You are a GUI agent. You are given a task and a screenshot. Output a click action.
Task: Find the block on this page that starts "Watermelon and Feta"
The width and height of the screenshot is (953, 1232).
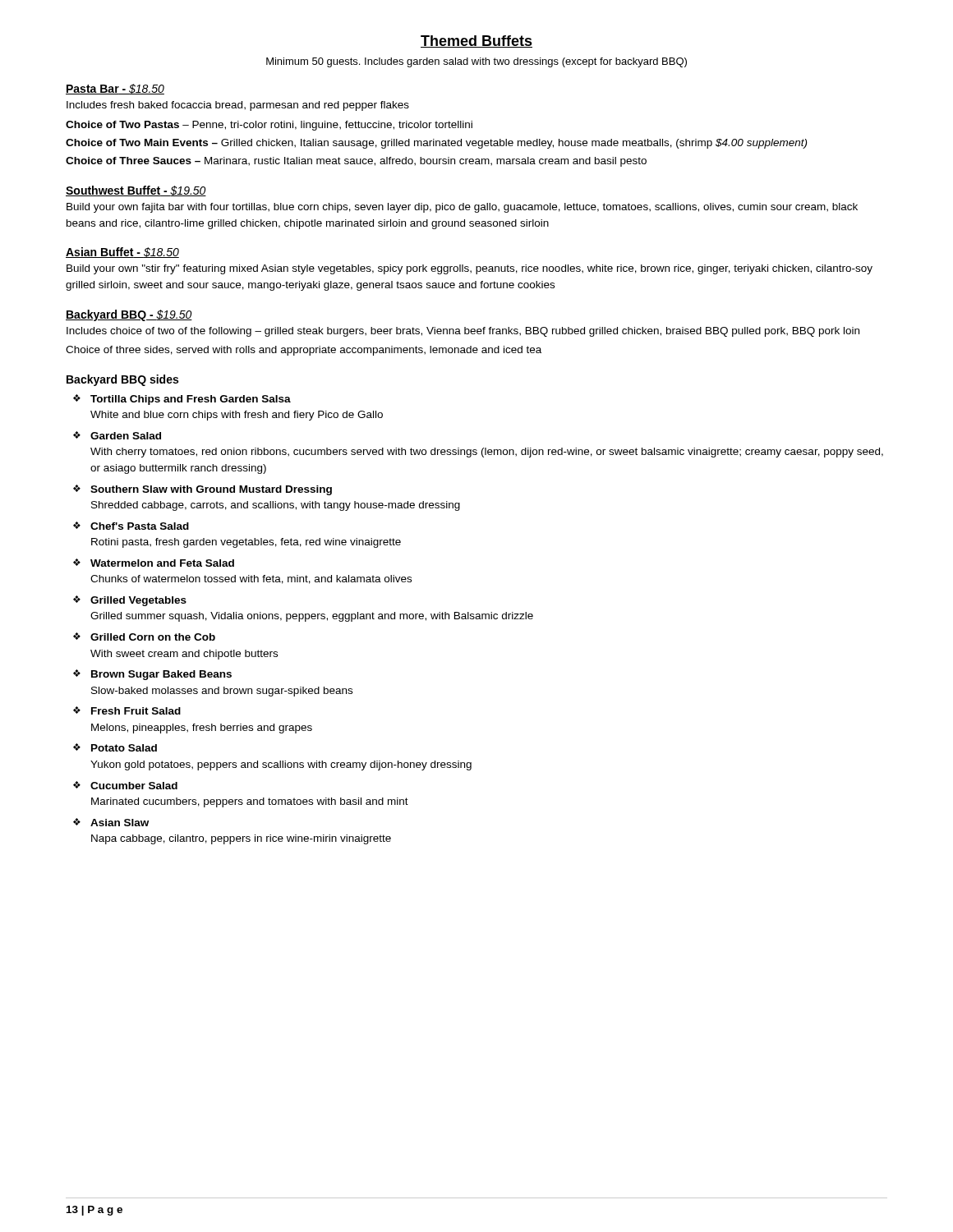(x=162, y=563)
